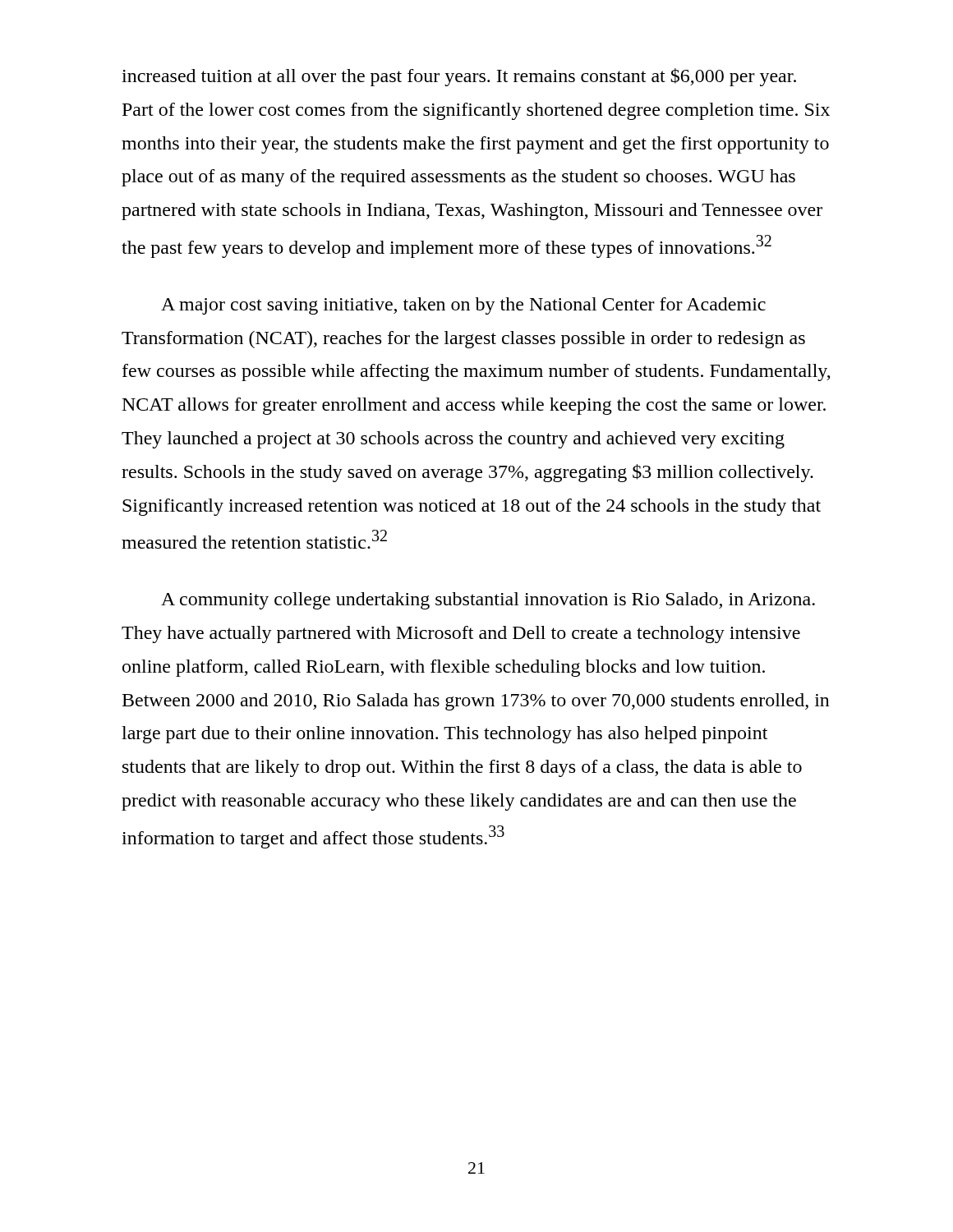The width and height of the screenshot is (953, 1232).
Task: Click on the text block containing "A major cost saving"
Action: (x=476, y=423)
